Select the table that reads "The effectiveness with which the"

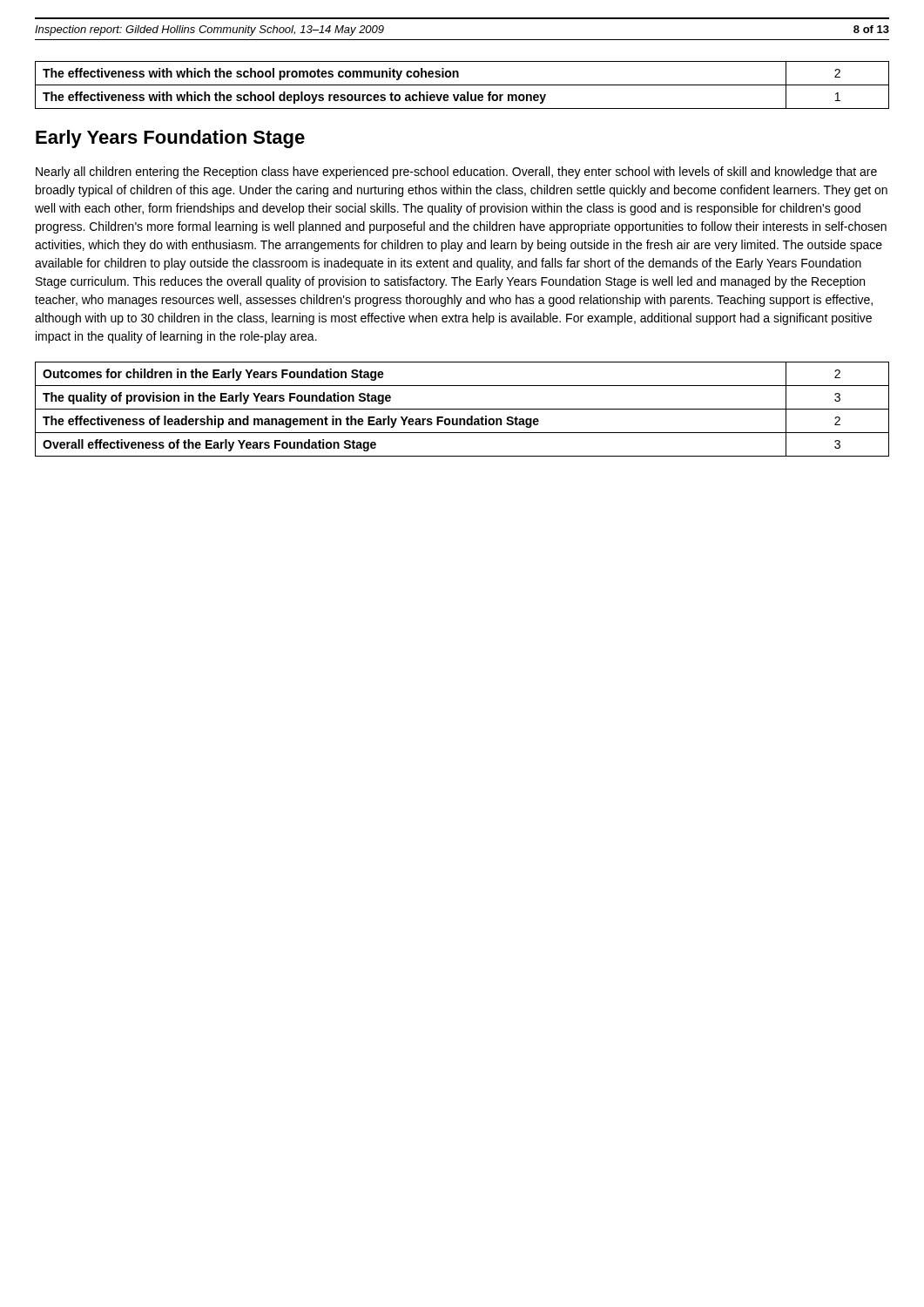(x=462, y=85)
